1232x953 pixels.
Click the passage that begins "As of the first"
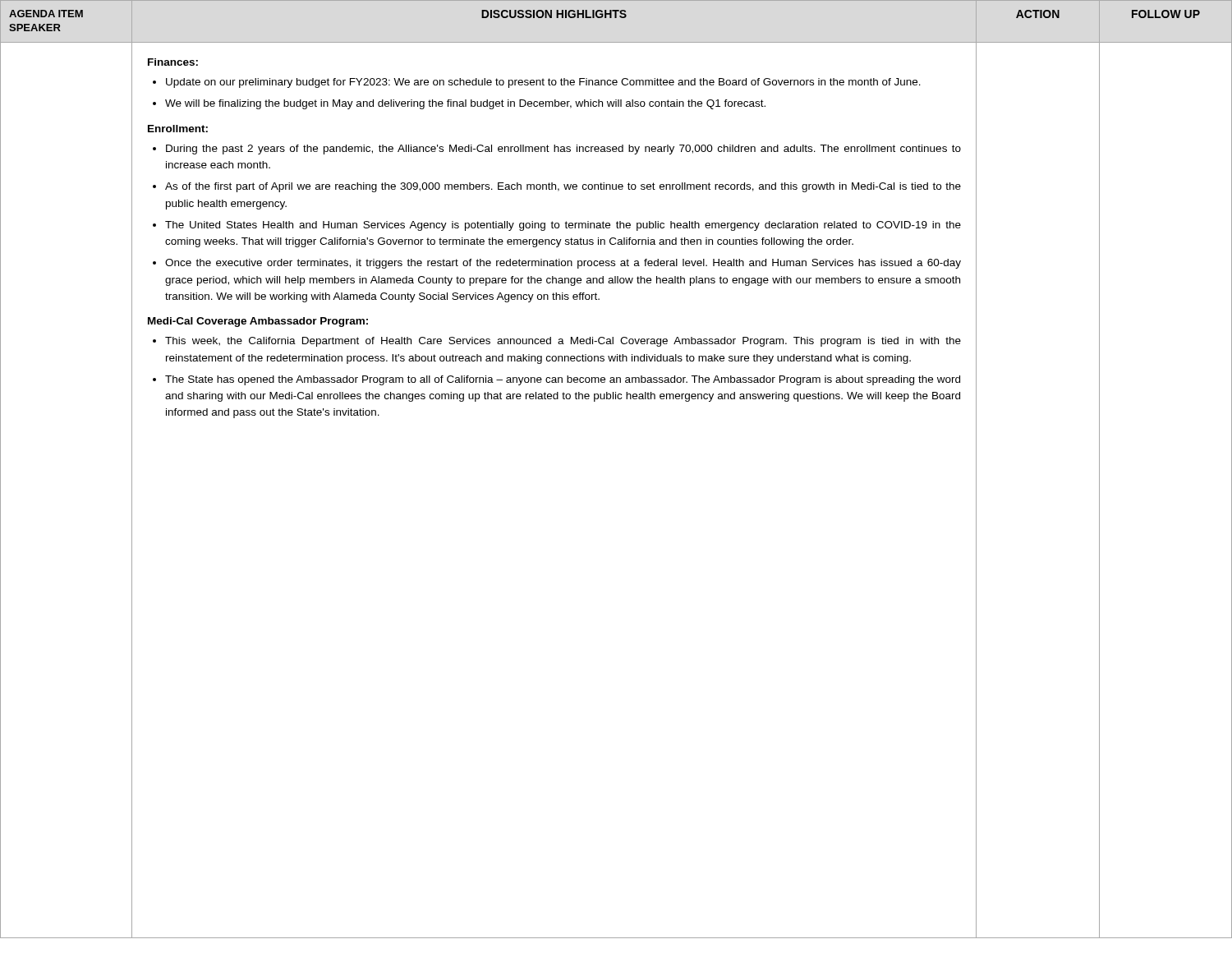coord(563,195)
